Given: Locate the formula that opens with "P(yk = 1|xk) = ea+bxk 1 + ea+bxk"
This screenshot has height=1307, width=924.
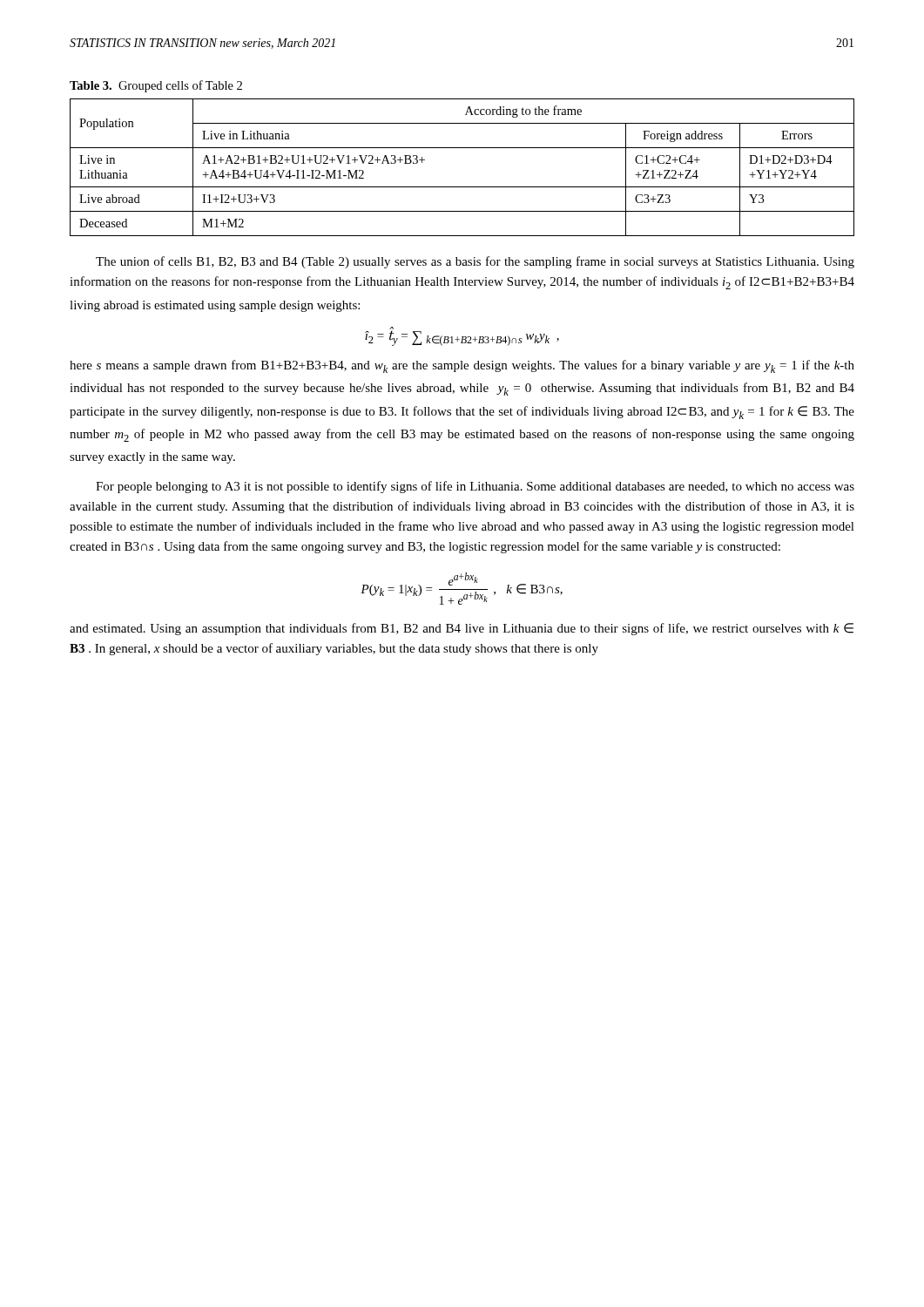Looking at the screenshot, I should pos(462,590).
